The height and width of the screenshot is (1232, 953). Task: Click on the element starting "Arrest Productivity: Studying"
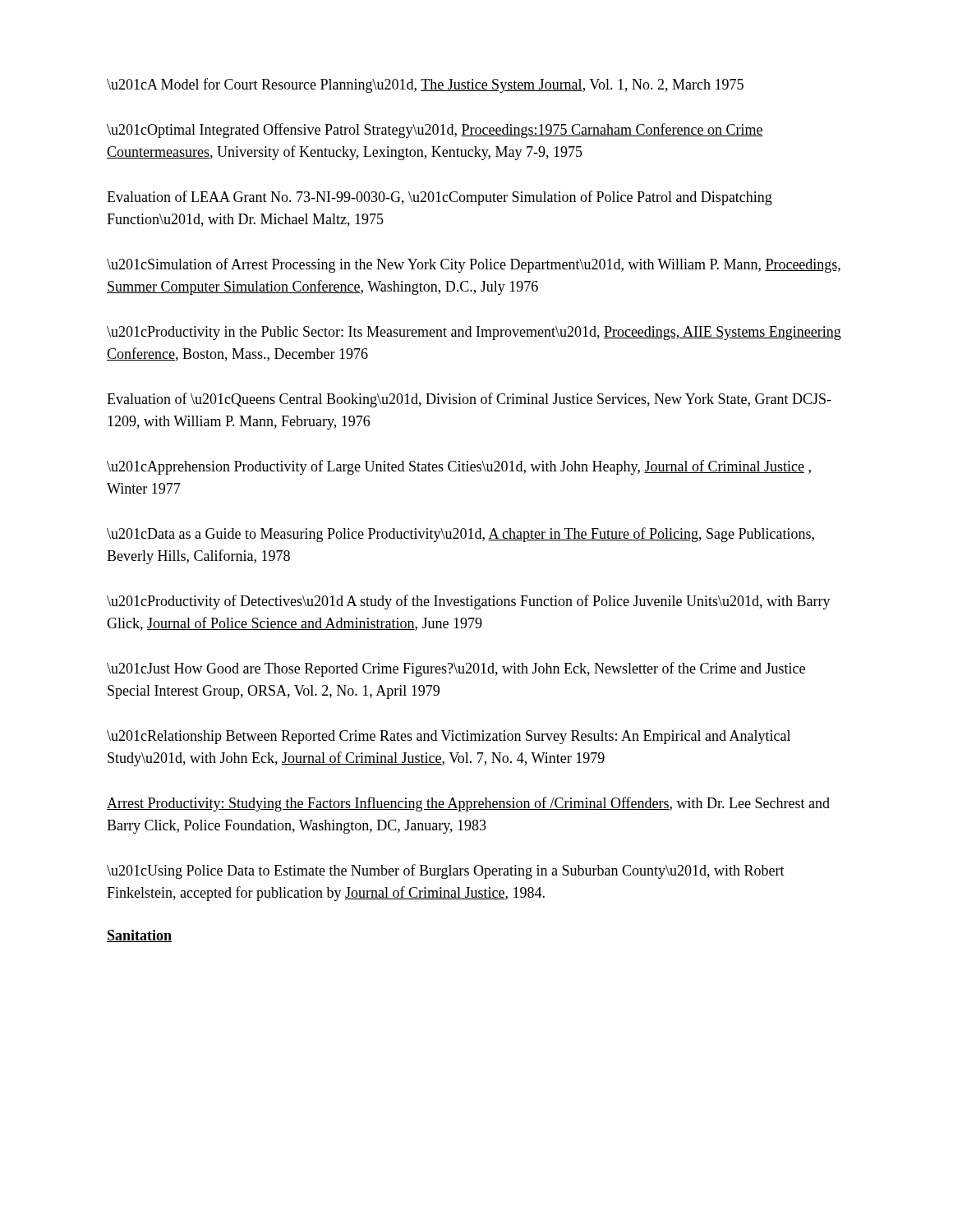(468, 814)
